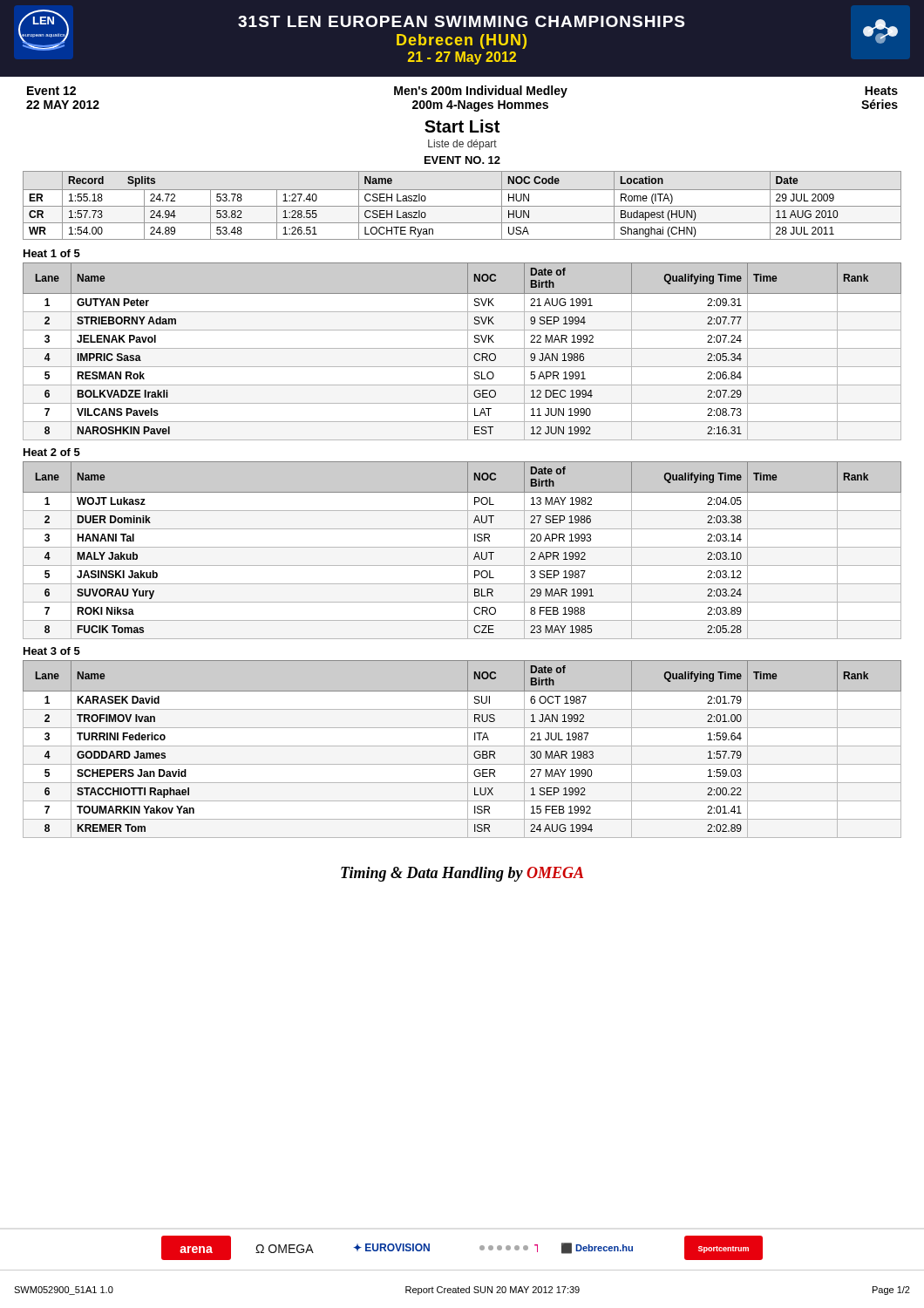Click on the table containing "Shanghai (CHN)"

tap(462, 205)
